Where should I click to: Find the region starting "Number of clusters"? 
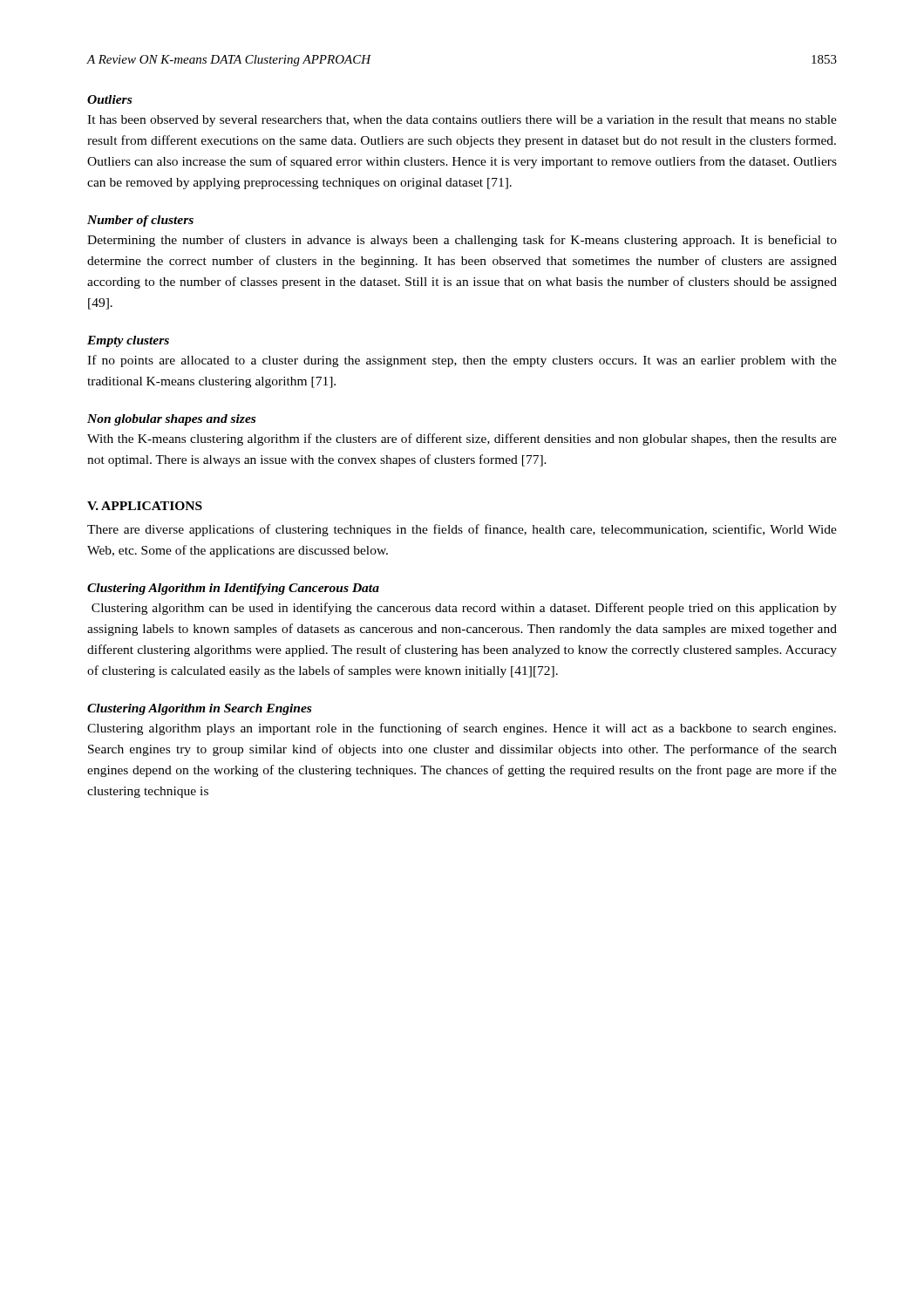(x=140, y=219)
